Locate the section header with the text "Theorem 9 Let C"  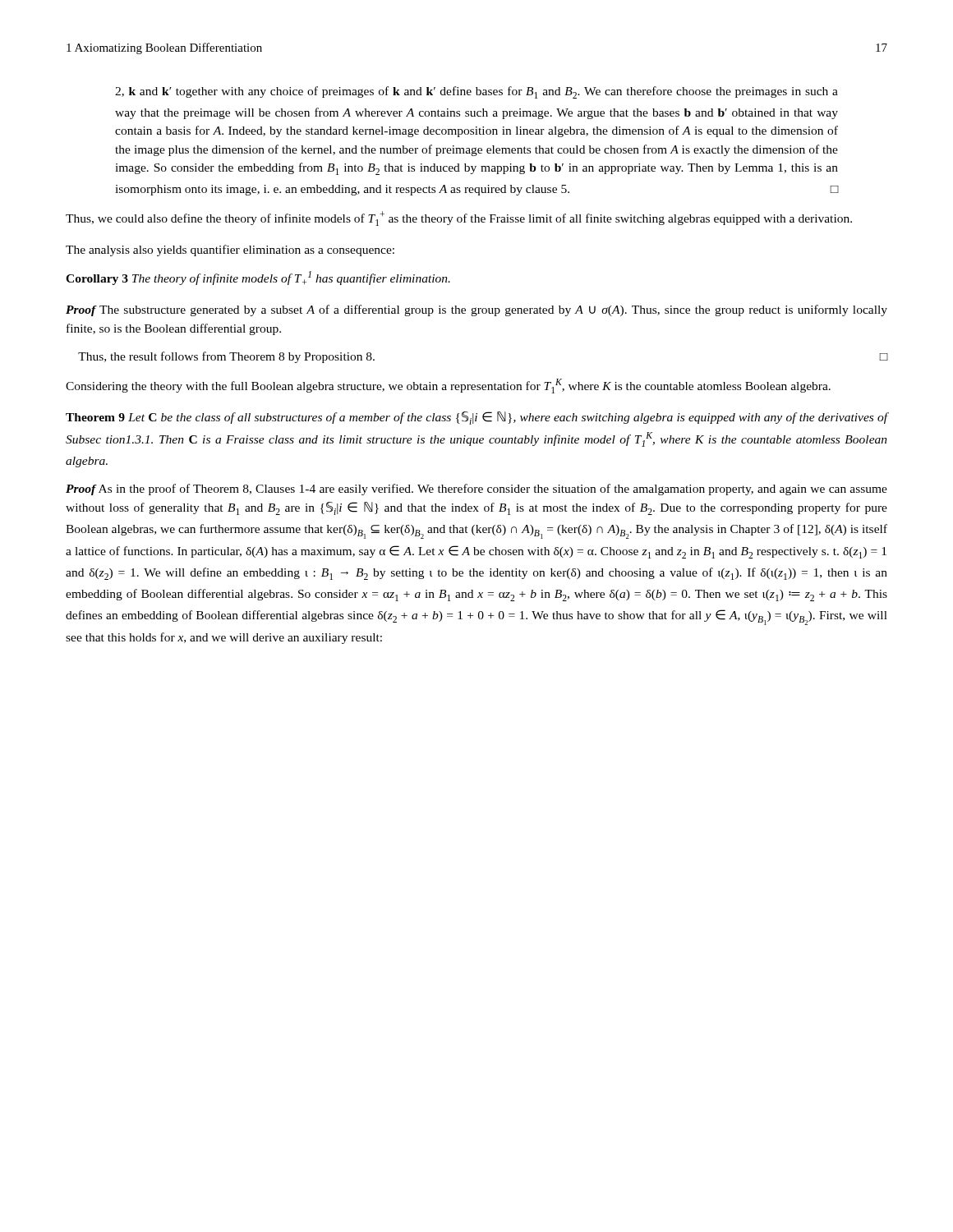476,439
